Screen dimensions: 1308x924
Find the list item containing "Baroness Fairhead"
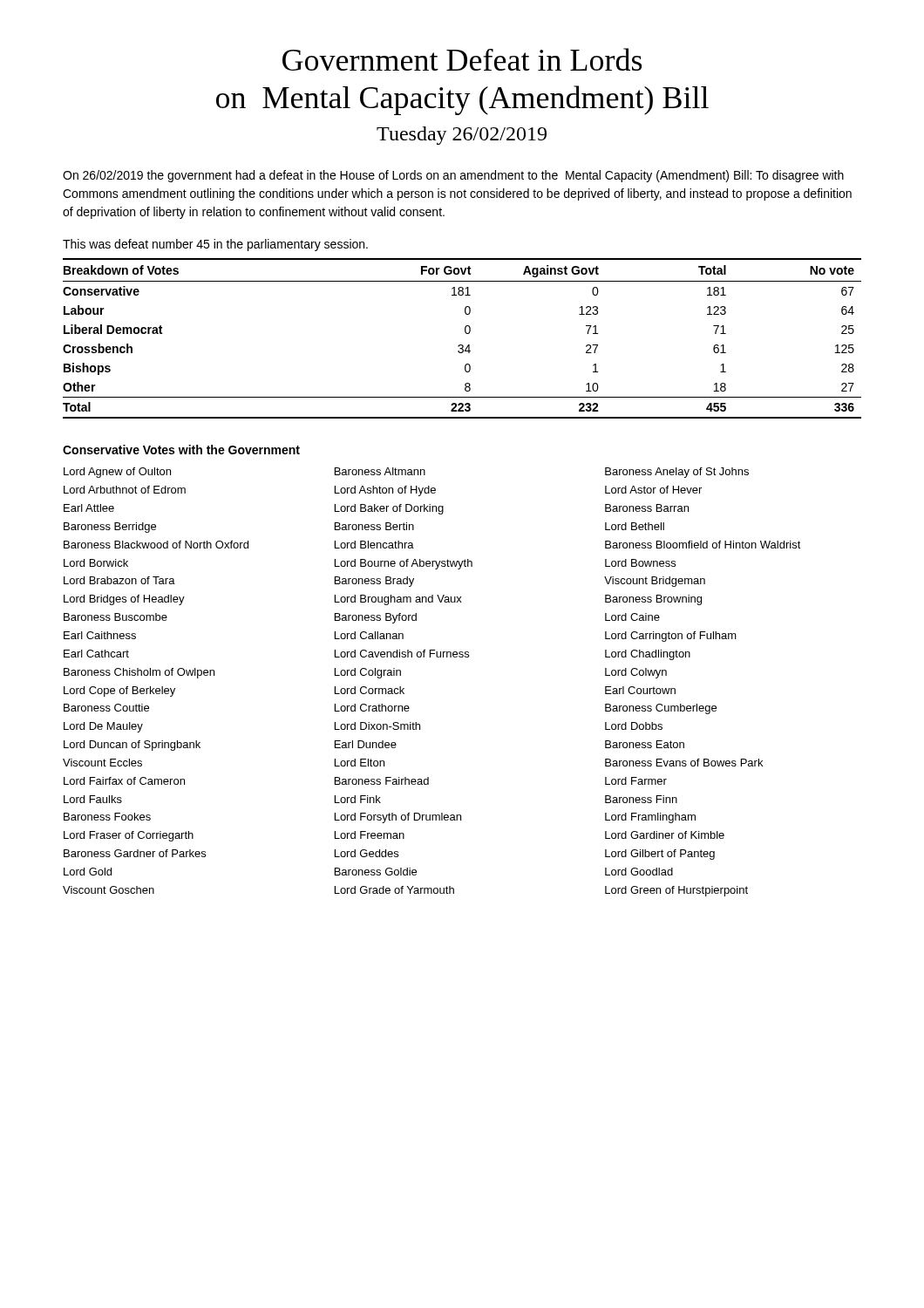pyautogui.click(x=381, y=781)
